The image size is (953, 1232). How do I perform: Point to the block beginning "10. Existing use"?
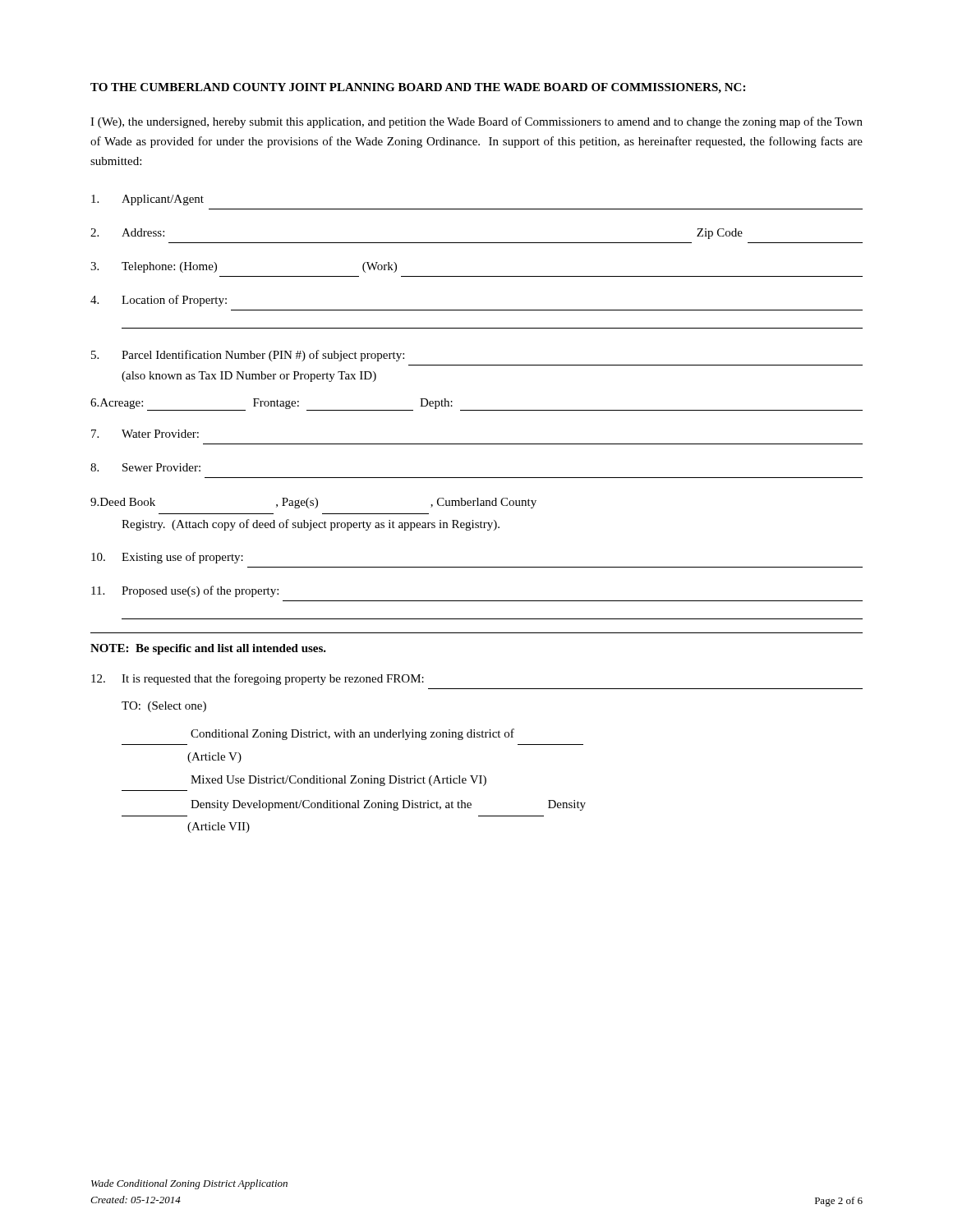coord(476,557)
